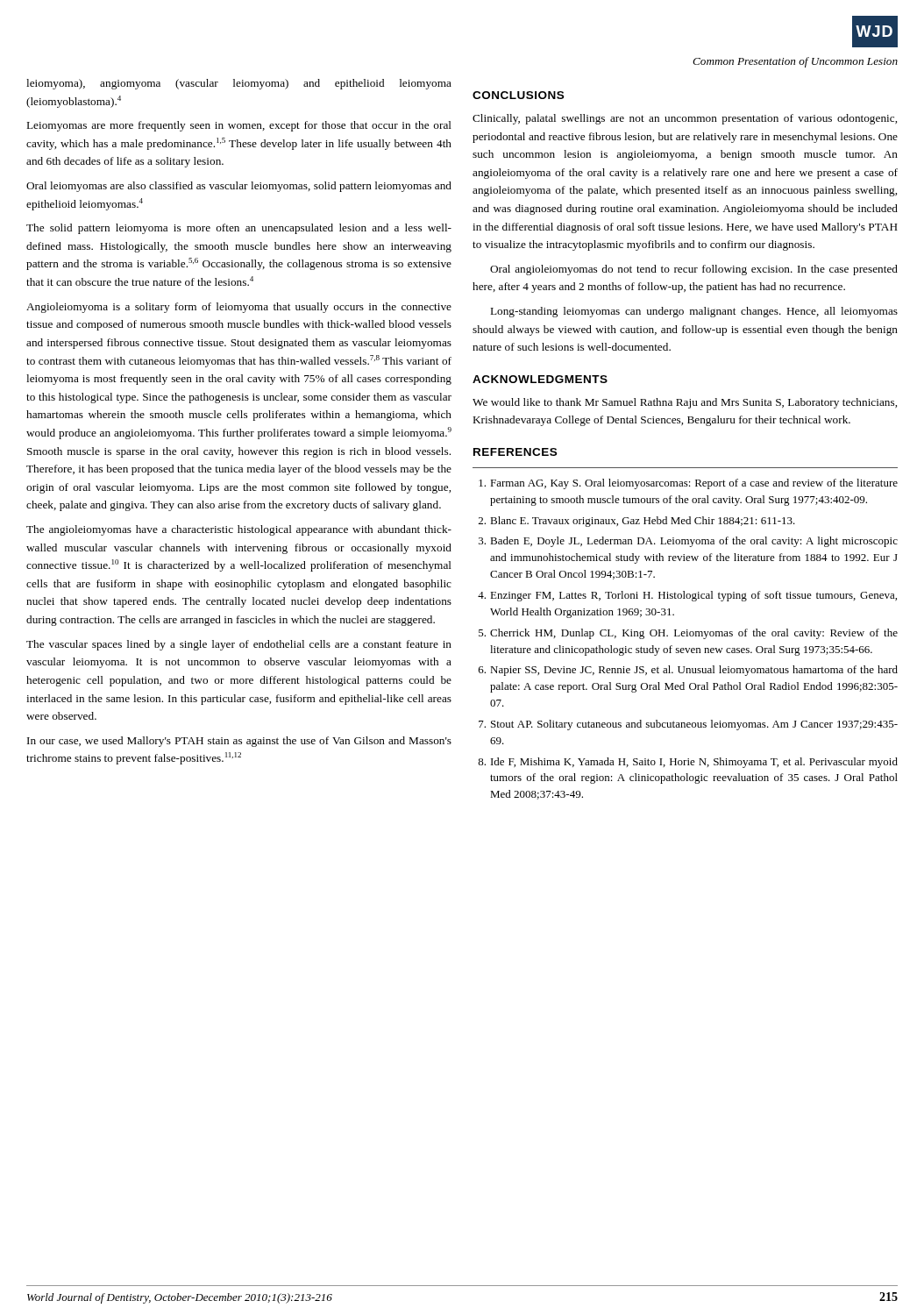Point to the text starting "7. Stout AP. Solitary"
924x1315 pixels.
tap(685, 733)
